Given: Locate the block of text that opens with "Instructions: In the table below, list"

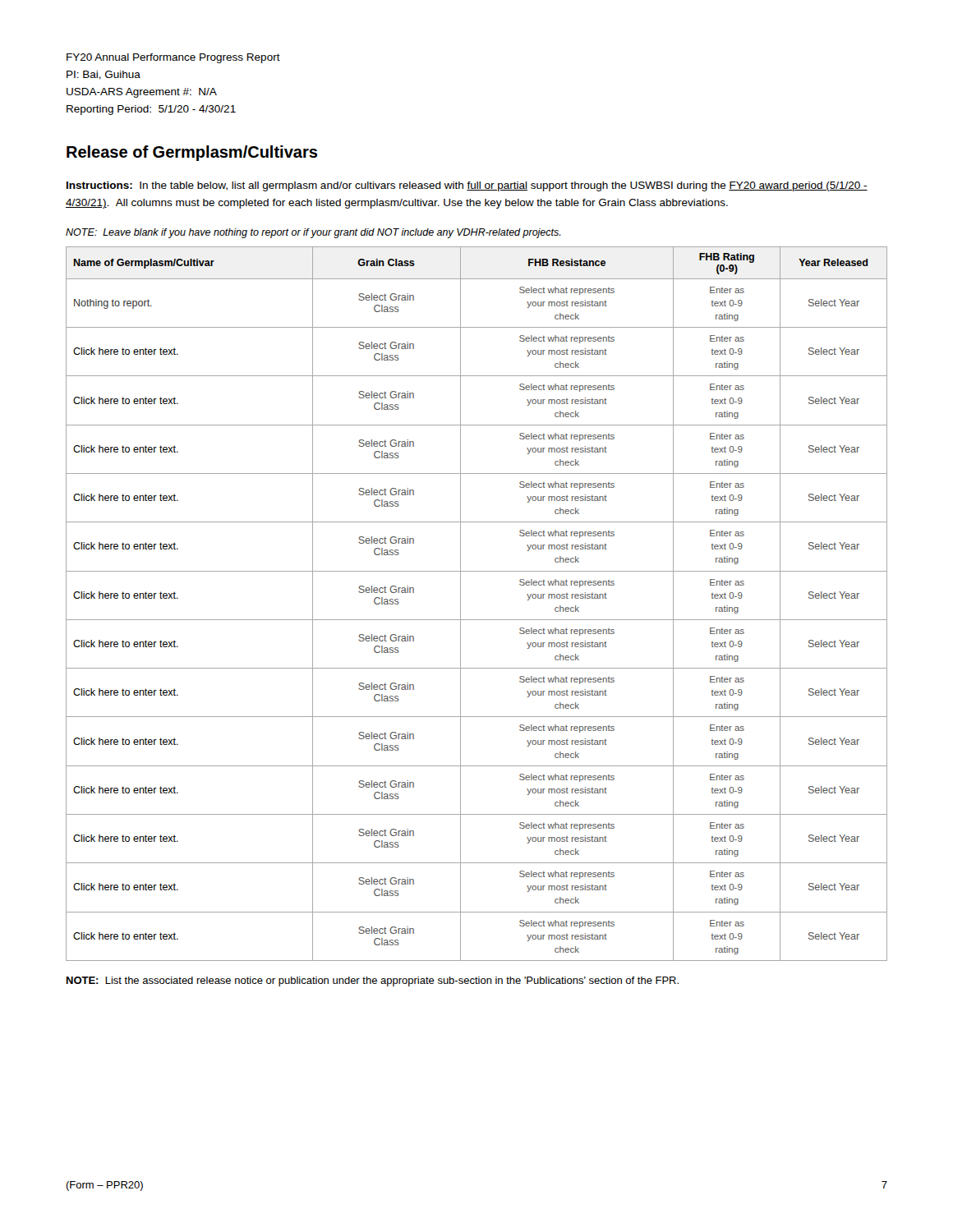Looking at the screenshot, I should click(x=466, y=194).
